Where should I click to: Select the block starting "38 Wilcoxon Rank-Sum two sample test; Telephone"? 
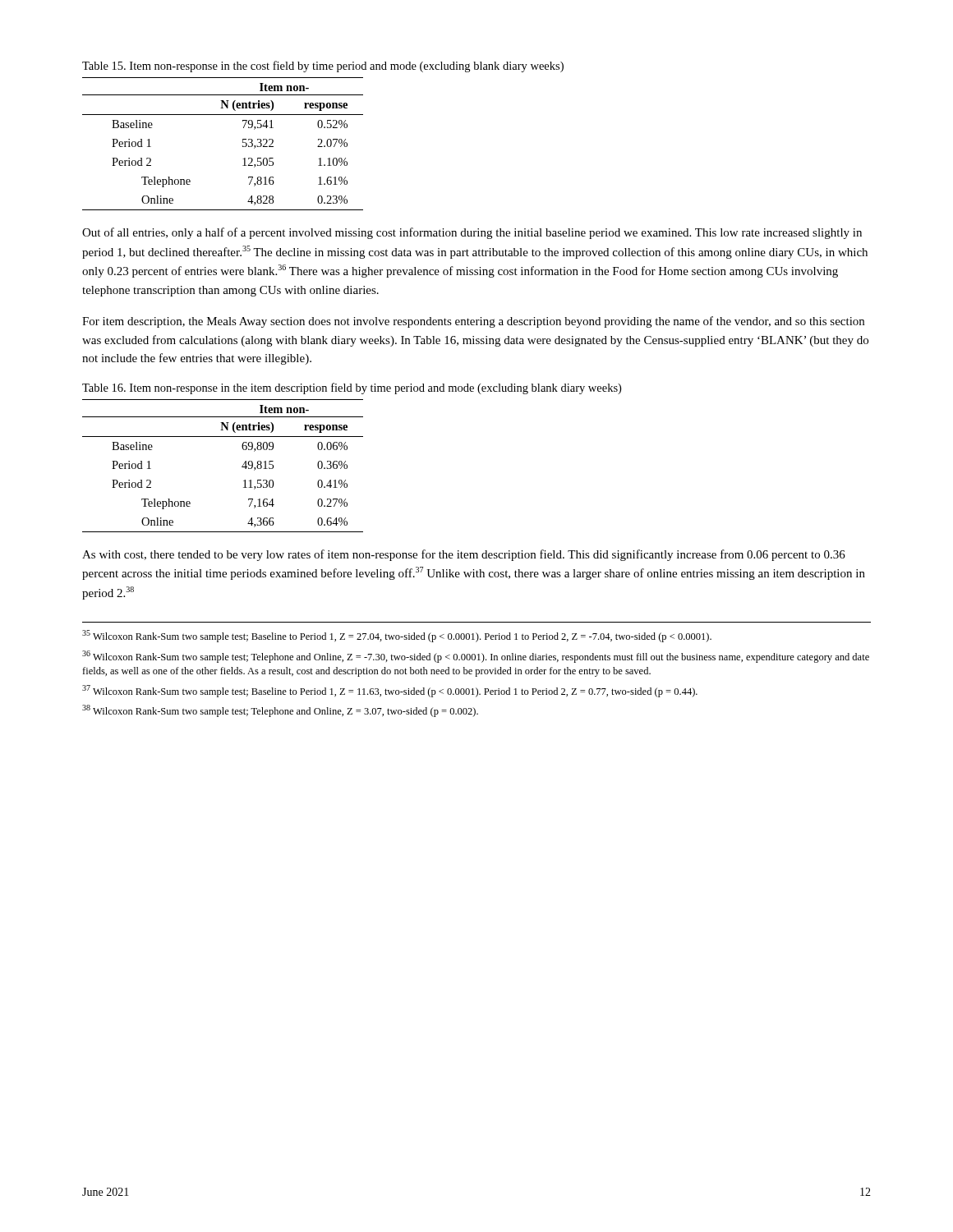pos(280,710)
